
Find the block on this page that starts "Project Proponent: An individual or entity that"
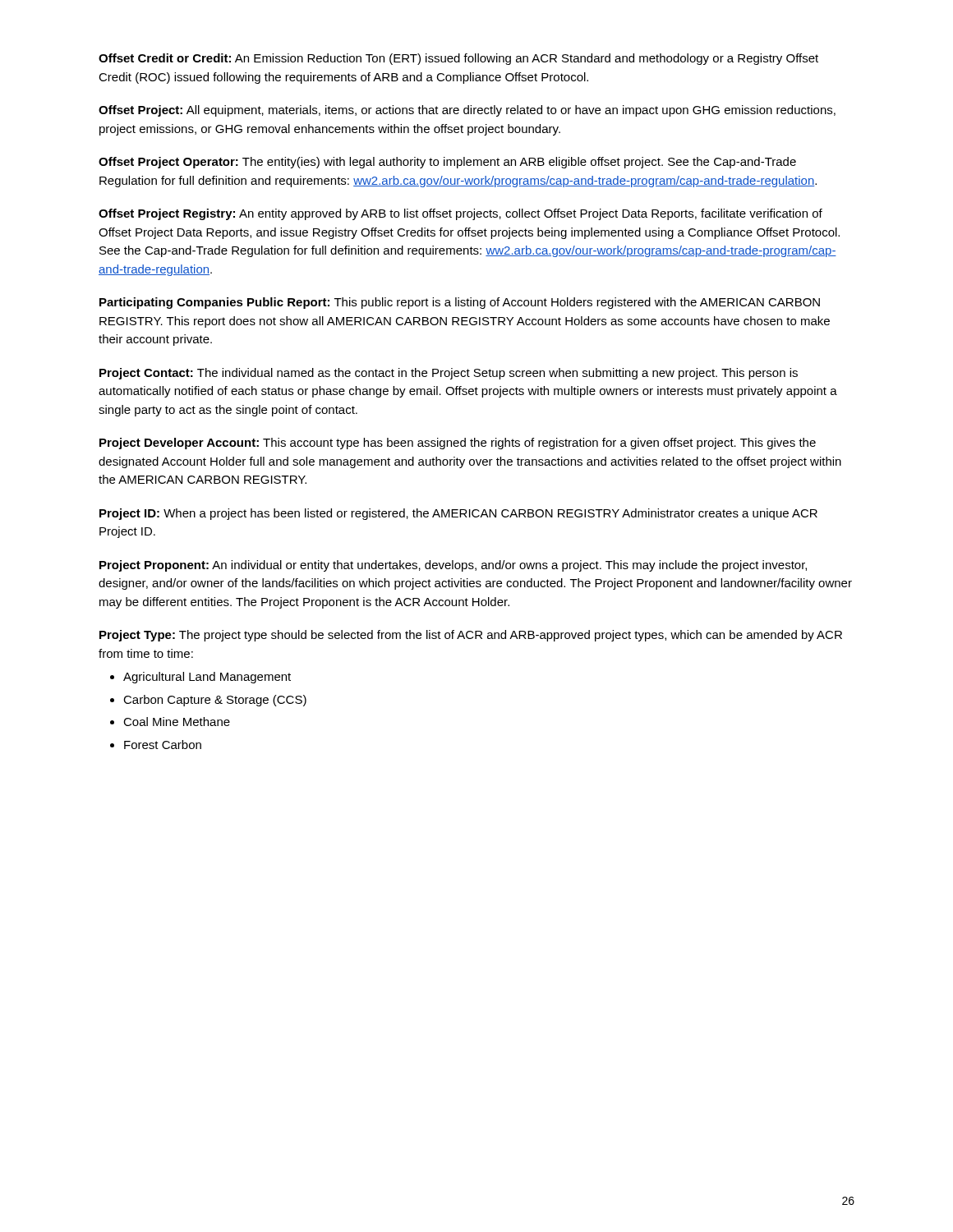click(x=475, y=583)
